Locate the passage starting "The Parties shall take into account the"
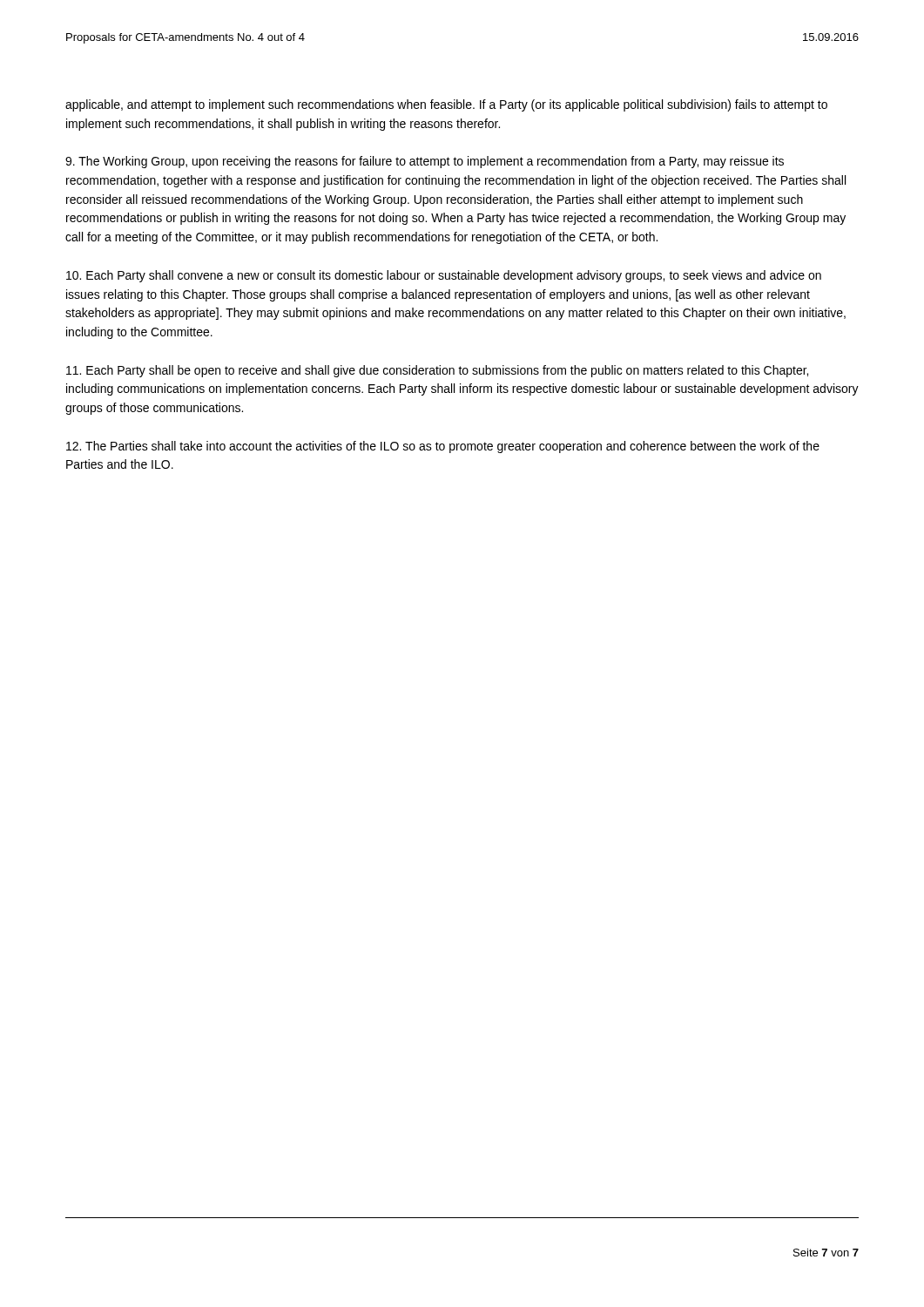Viewport: 924px width, 1307px height. tap(442, 455)
